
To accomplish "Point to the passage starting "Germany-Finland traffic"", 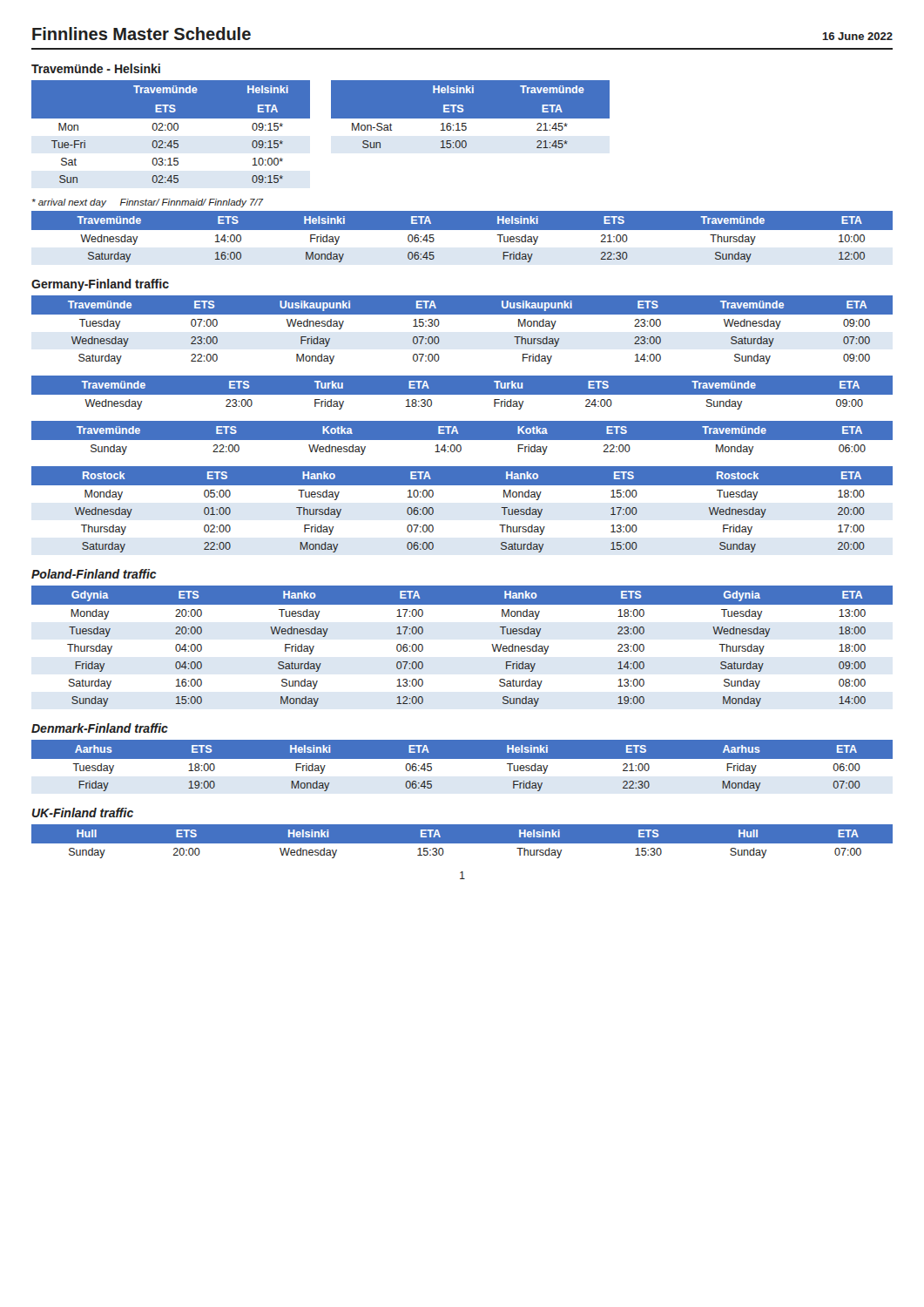I will 100,284.
